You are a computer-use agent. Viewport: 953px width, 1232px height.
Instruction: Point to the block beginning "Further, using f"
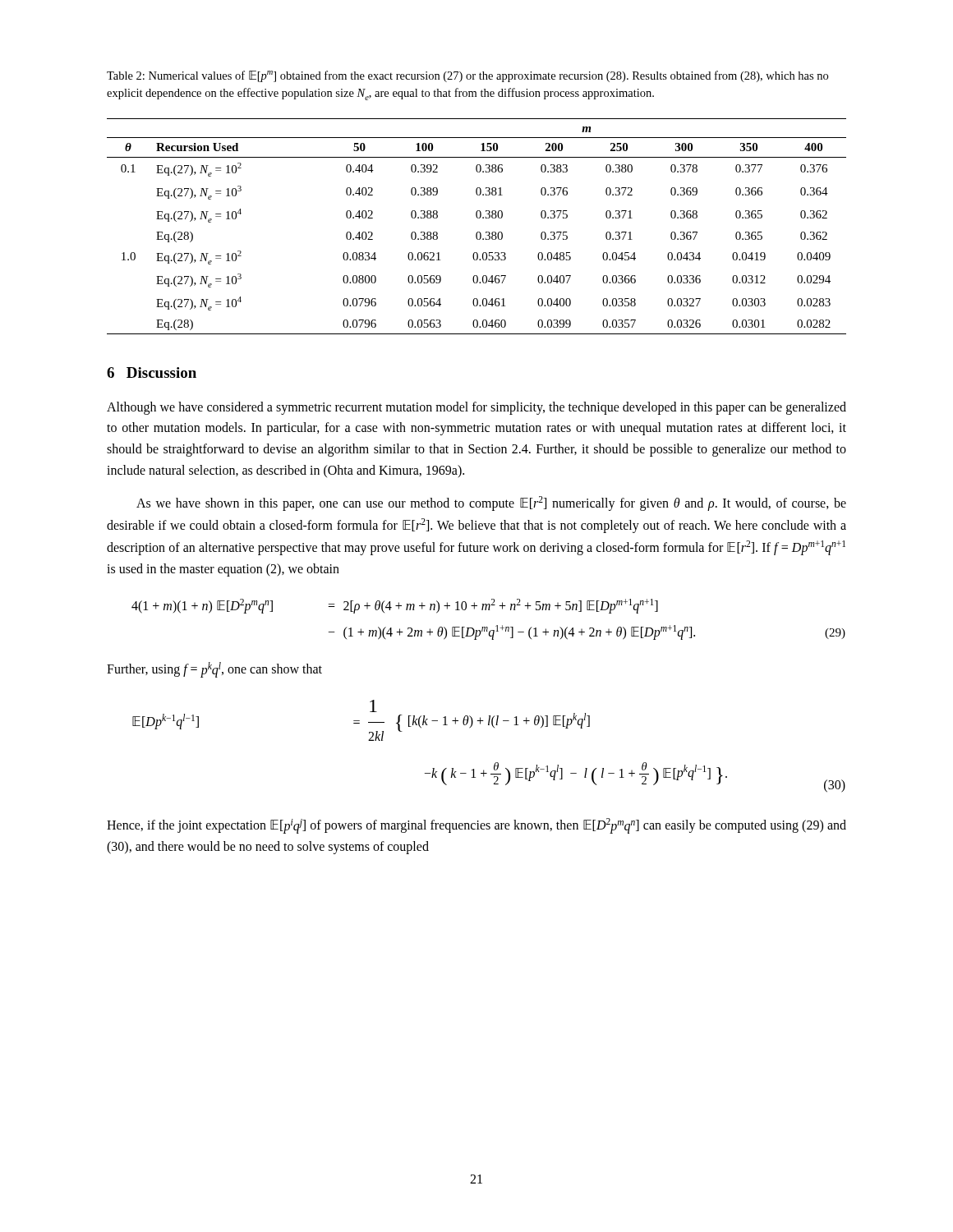214,669
